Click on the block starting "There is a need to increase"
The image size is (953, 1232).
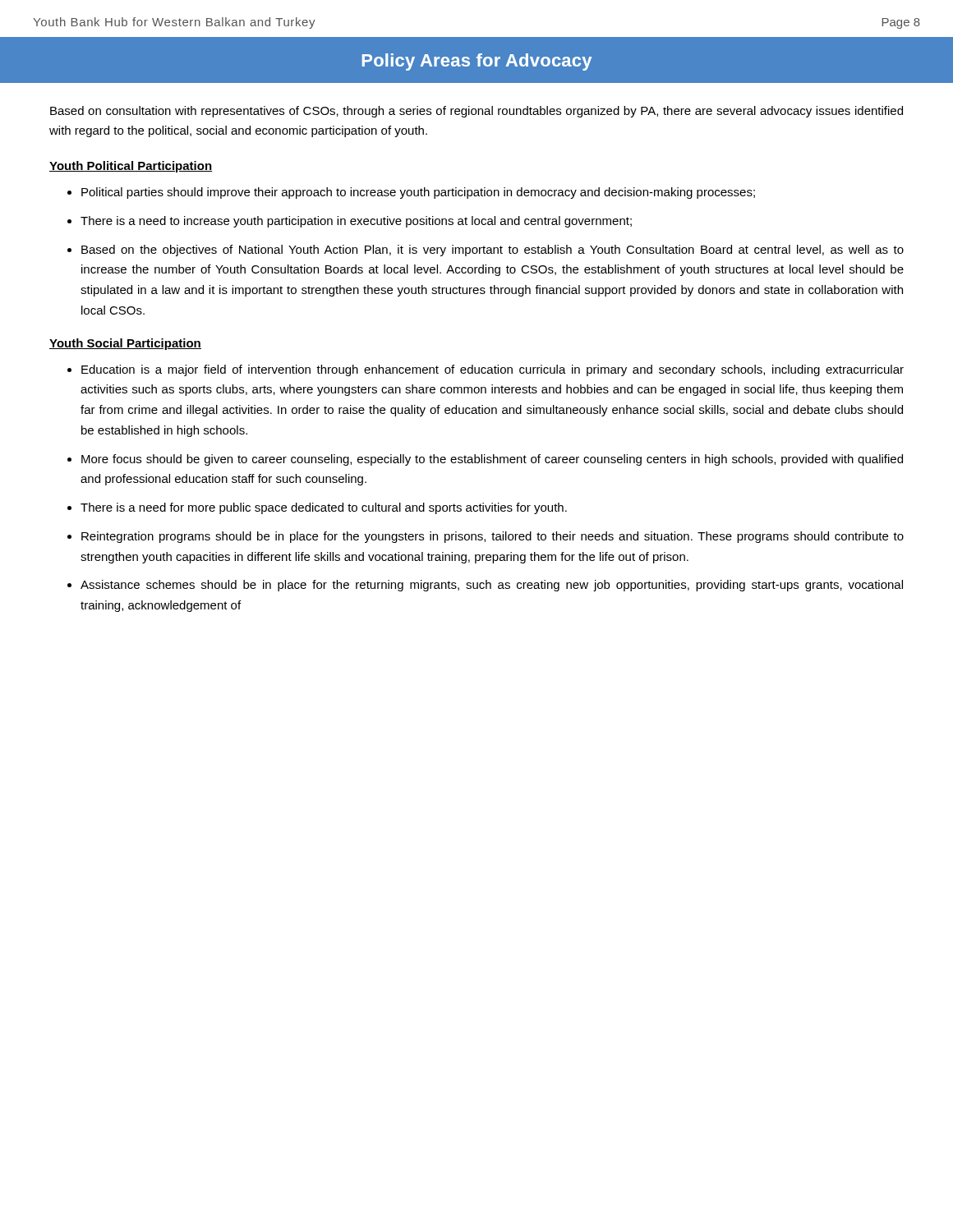(357, 220)
